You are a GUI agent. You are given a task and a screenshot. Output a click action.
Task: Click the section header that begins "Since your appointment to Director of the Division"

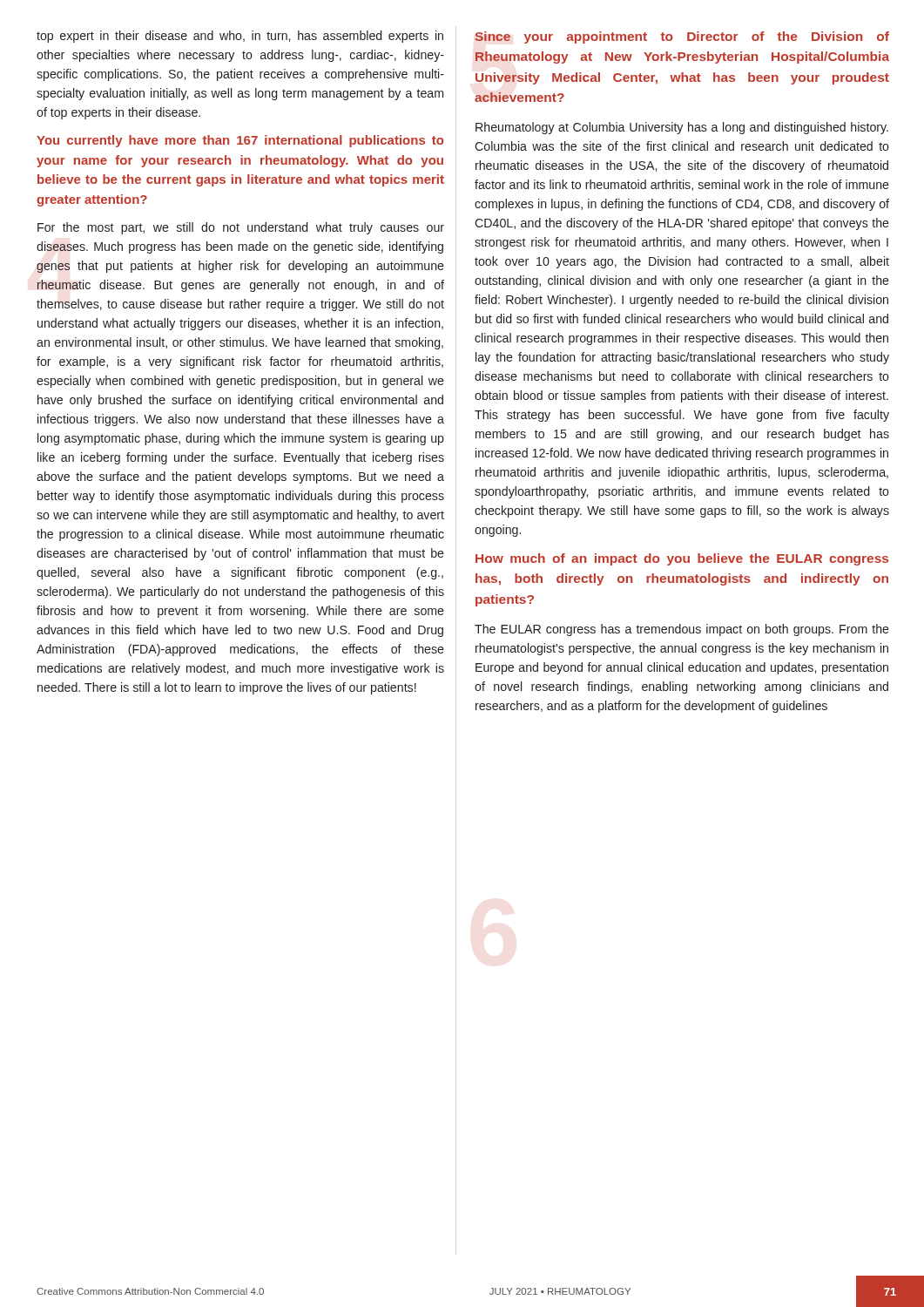682,67
